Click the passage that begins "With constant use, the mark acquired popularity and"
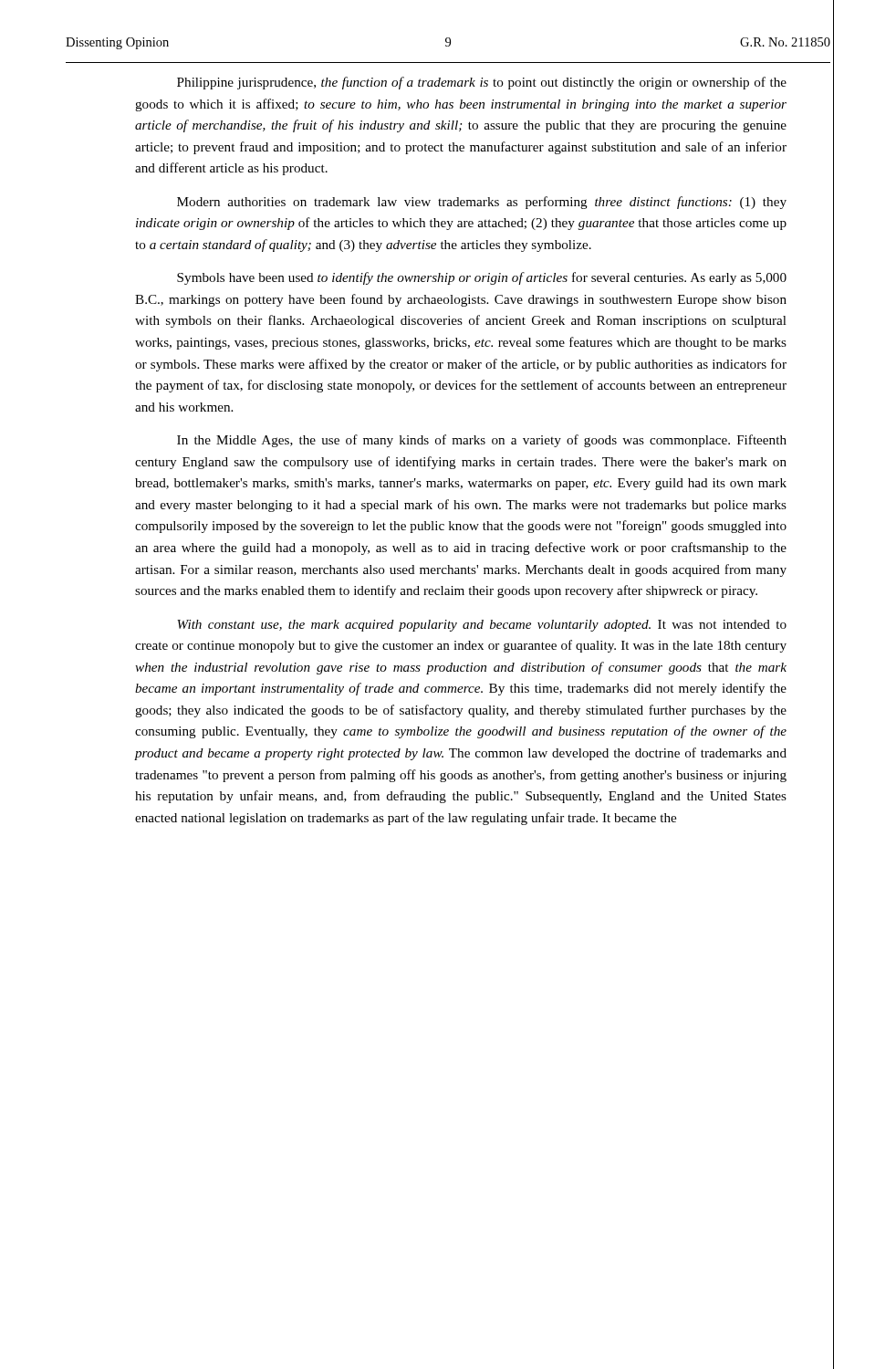 pos(461,720)
